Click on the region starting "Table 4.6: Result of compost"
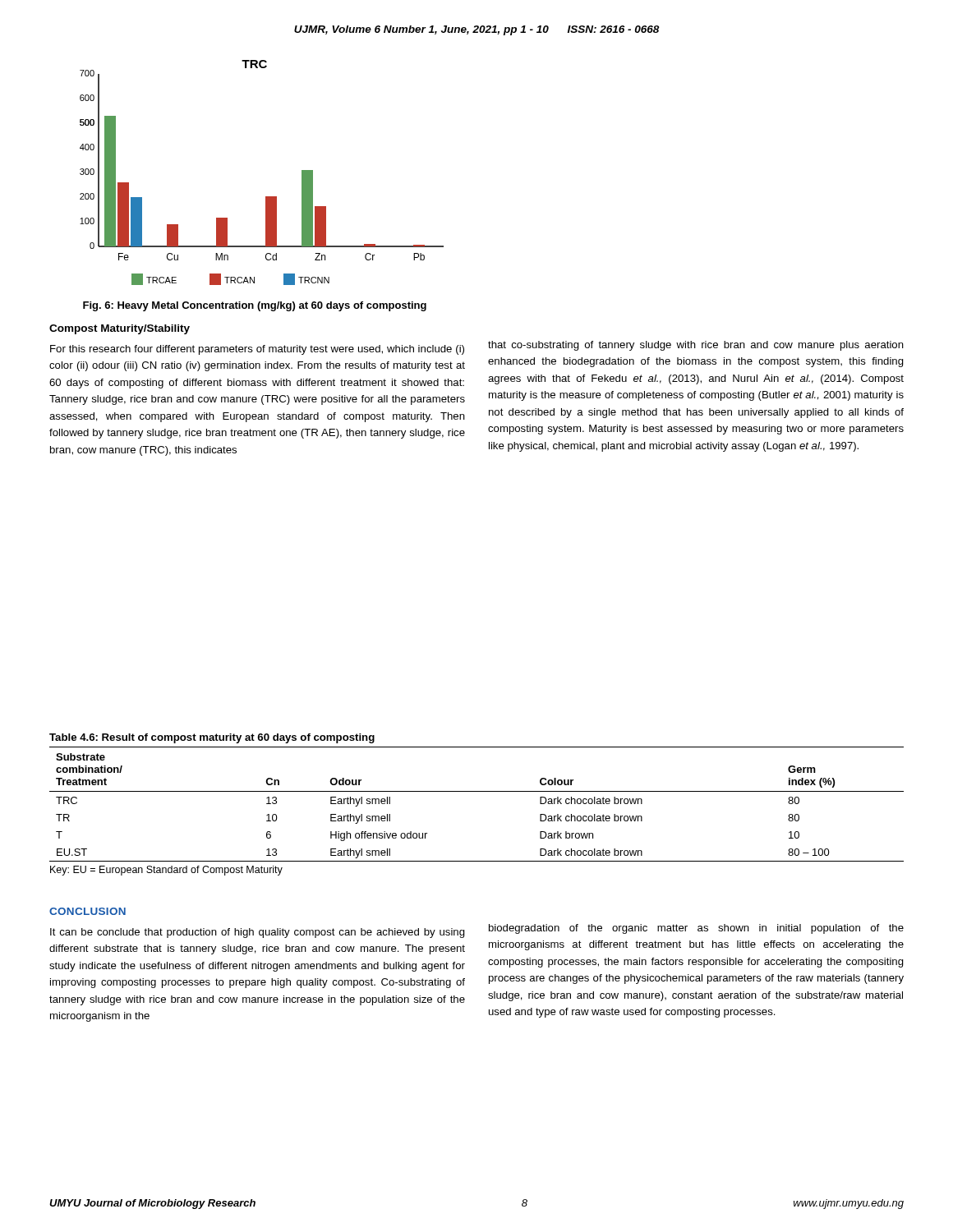953x1232 pixels. [x=212, y=737]
